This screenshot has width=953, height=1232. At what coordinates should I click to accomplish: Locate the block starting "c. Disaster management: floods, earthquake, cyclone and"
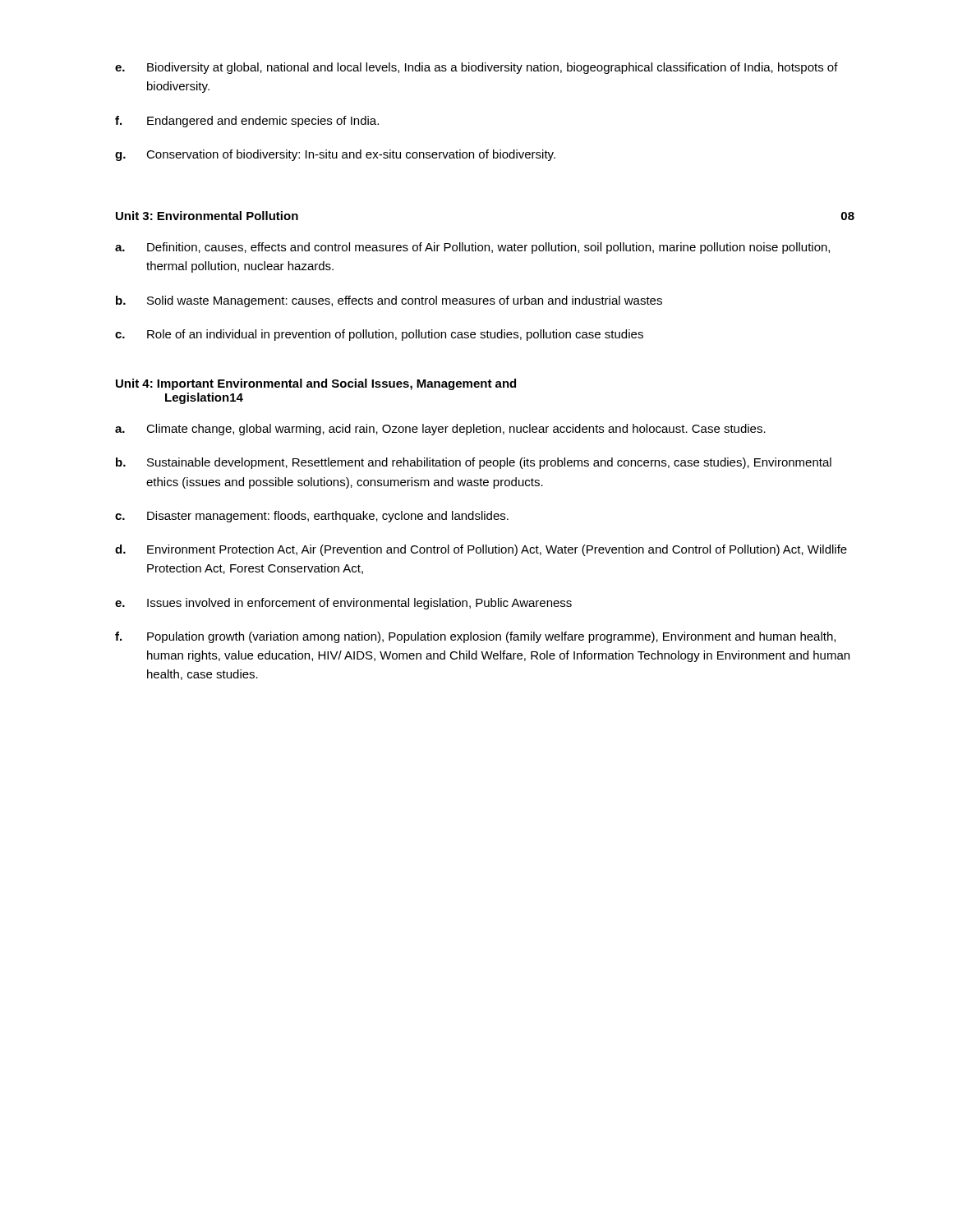pyautogui.click(x=485, y=515)
